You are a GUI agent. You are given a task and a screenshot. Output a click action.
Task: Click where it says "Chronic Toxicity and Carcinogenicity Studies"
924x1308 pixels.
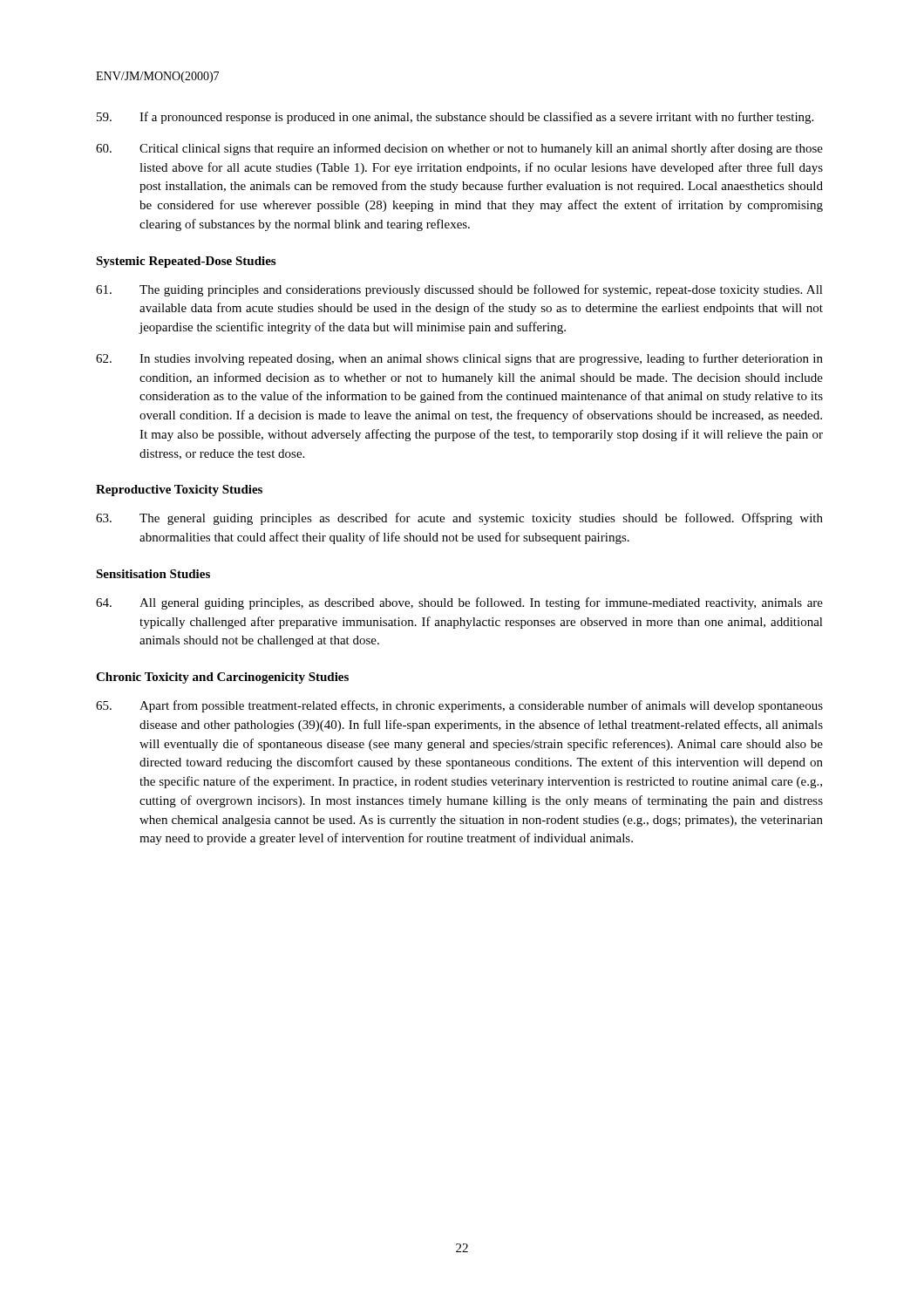pos(222,677)
